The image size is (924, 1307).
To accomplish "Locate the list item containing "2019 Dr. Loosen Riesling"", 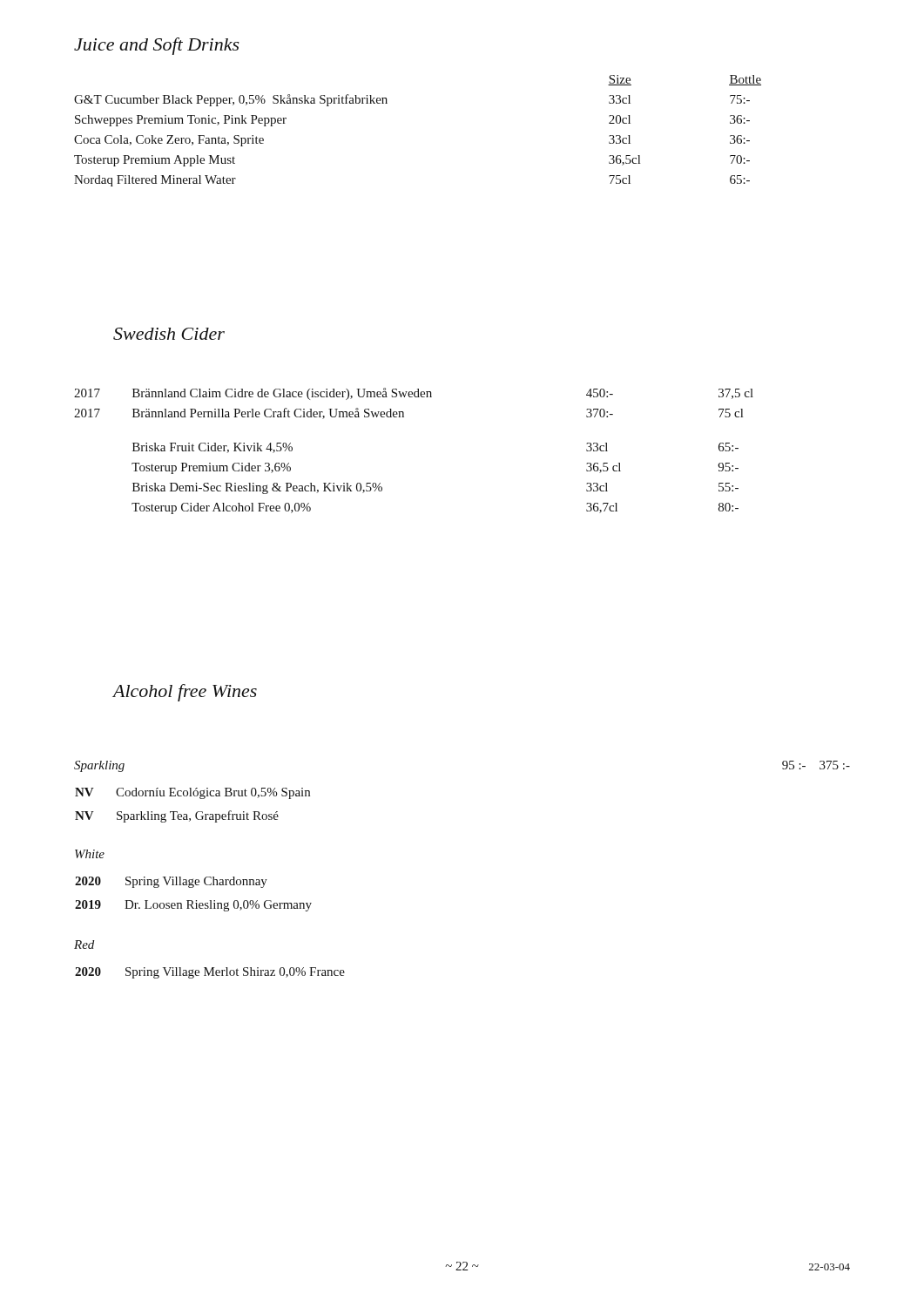I will tap(193, 905).
